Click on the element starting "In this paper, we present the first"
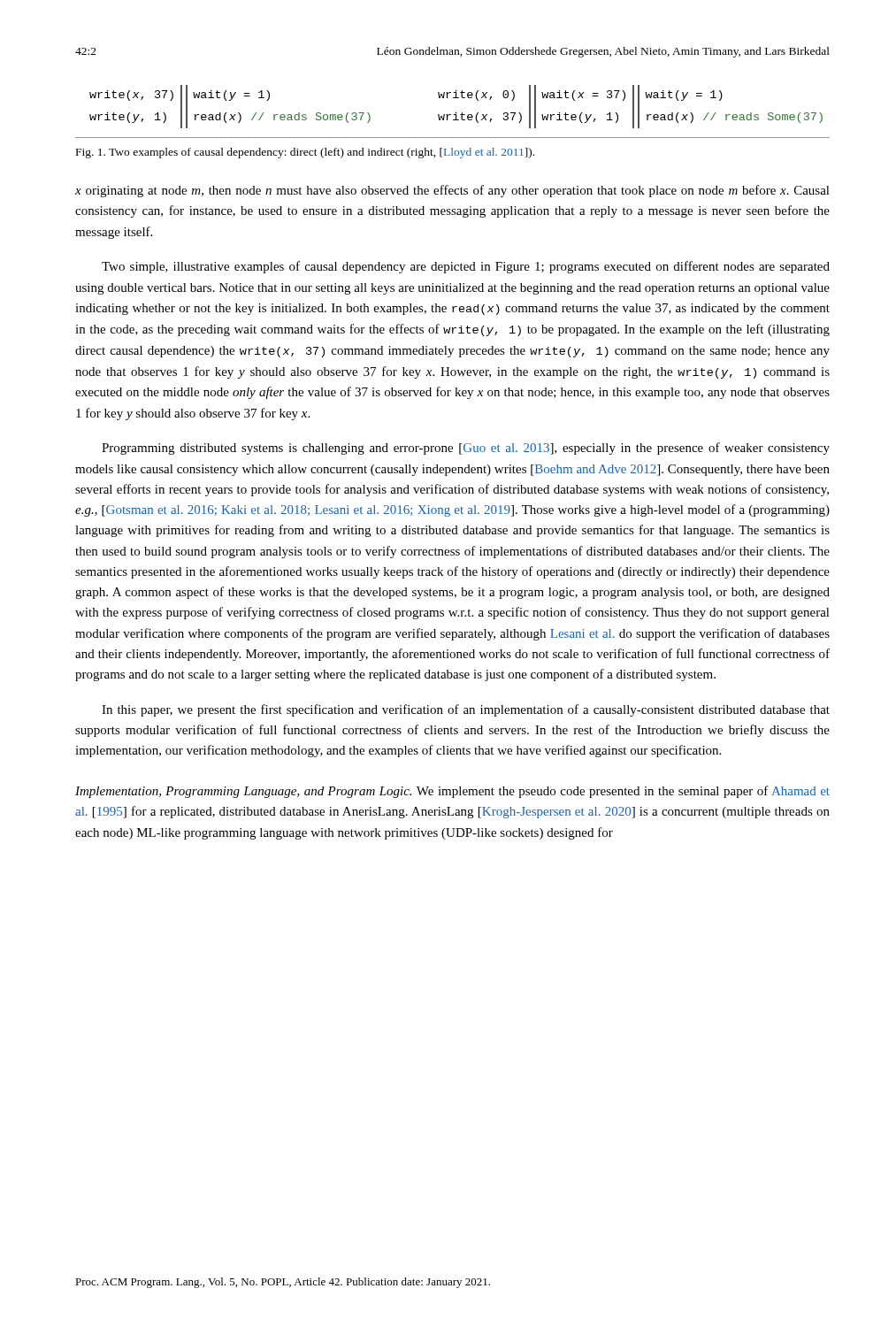Image resolution: width=896 pixels, height=1327 pixels. pyautogui.click(x=452, y=730)
